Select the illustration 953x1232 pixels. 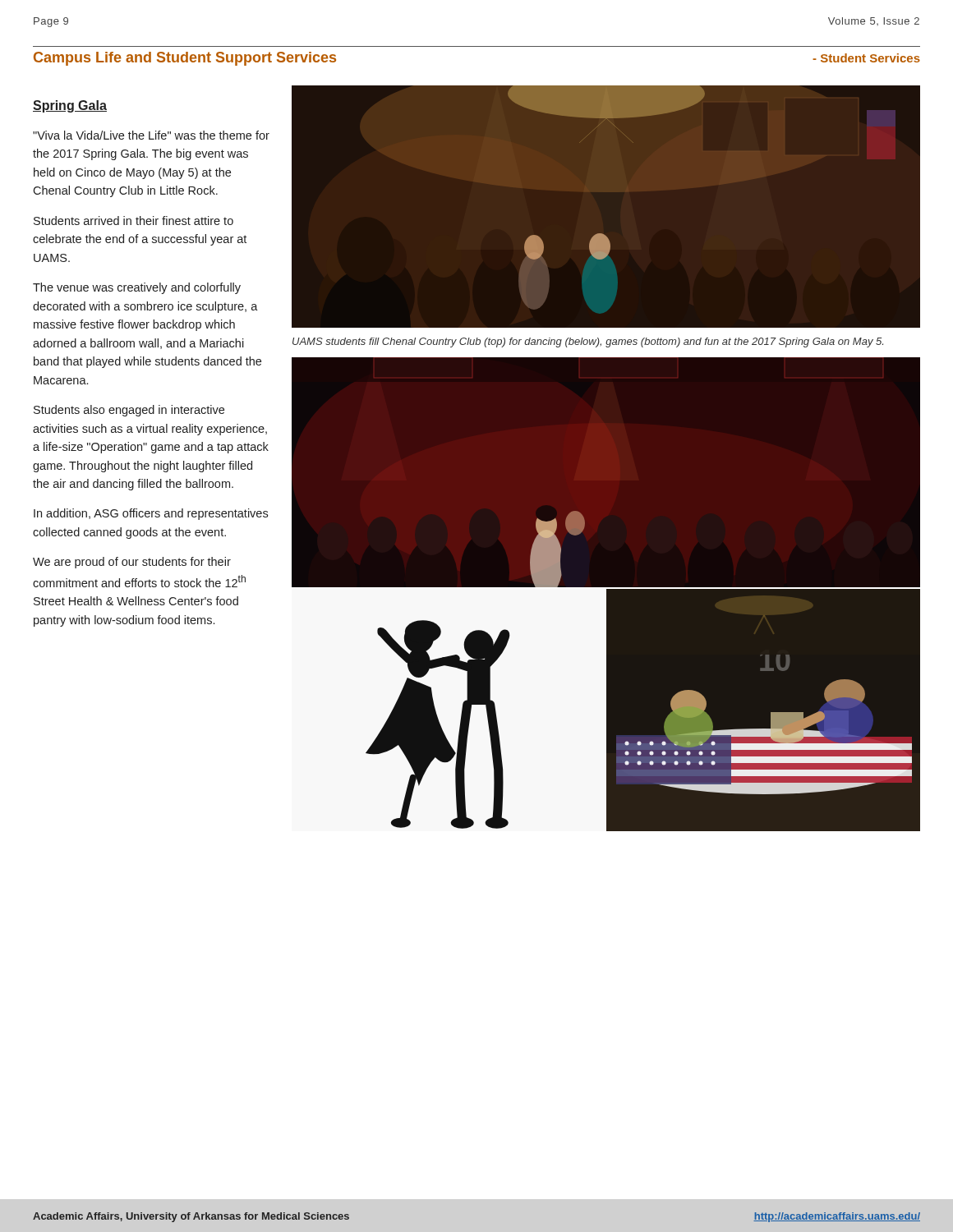pos(449,710)
